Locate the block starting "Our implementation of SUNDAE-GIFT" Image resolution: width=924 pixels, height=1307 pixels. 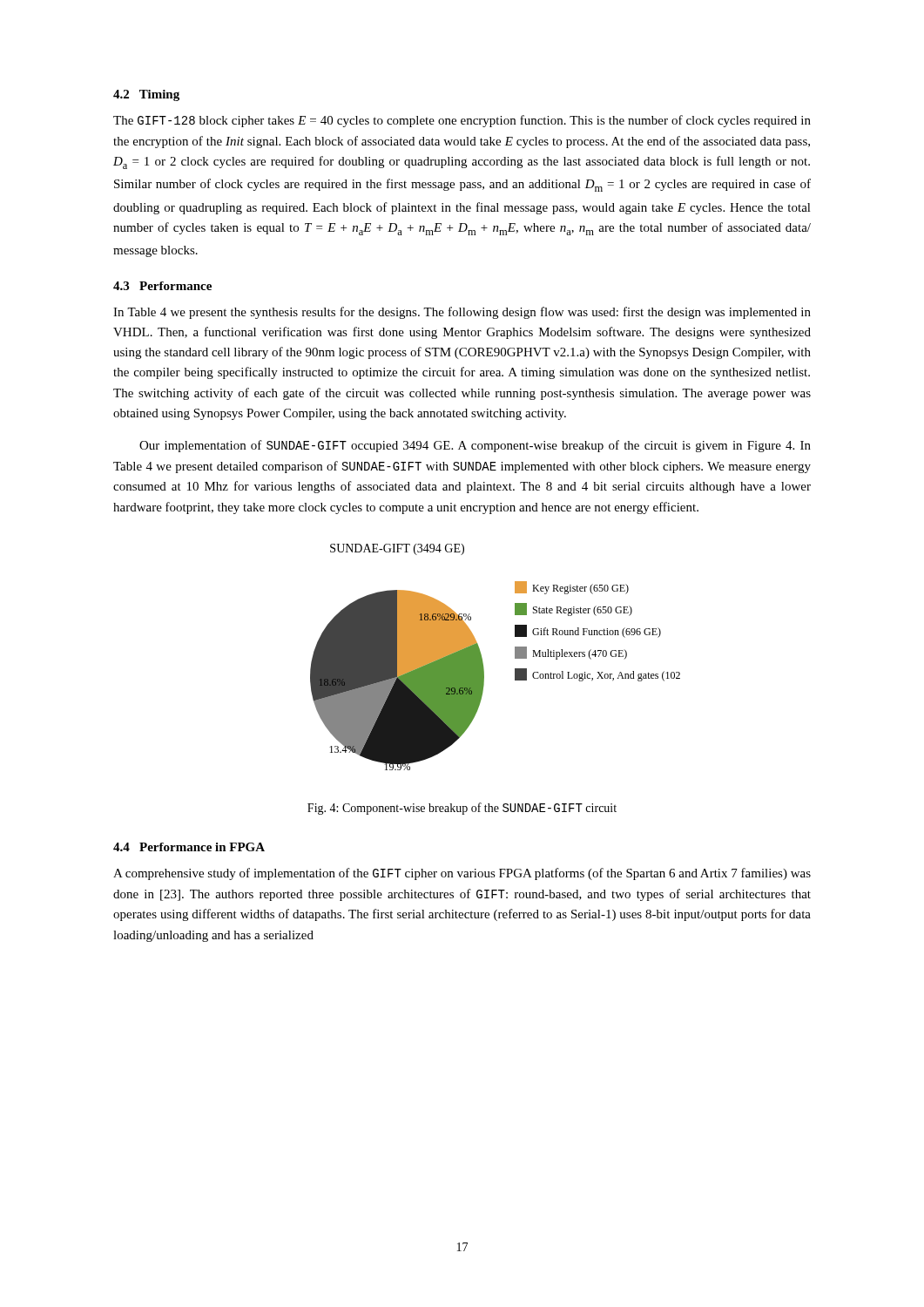coord(462,476)
